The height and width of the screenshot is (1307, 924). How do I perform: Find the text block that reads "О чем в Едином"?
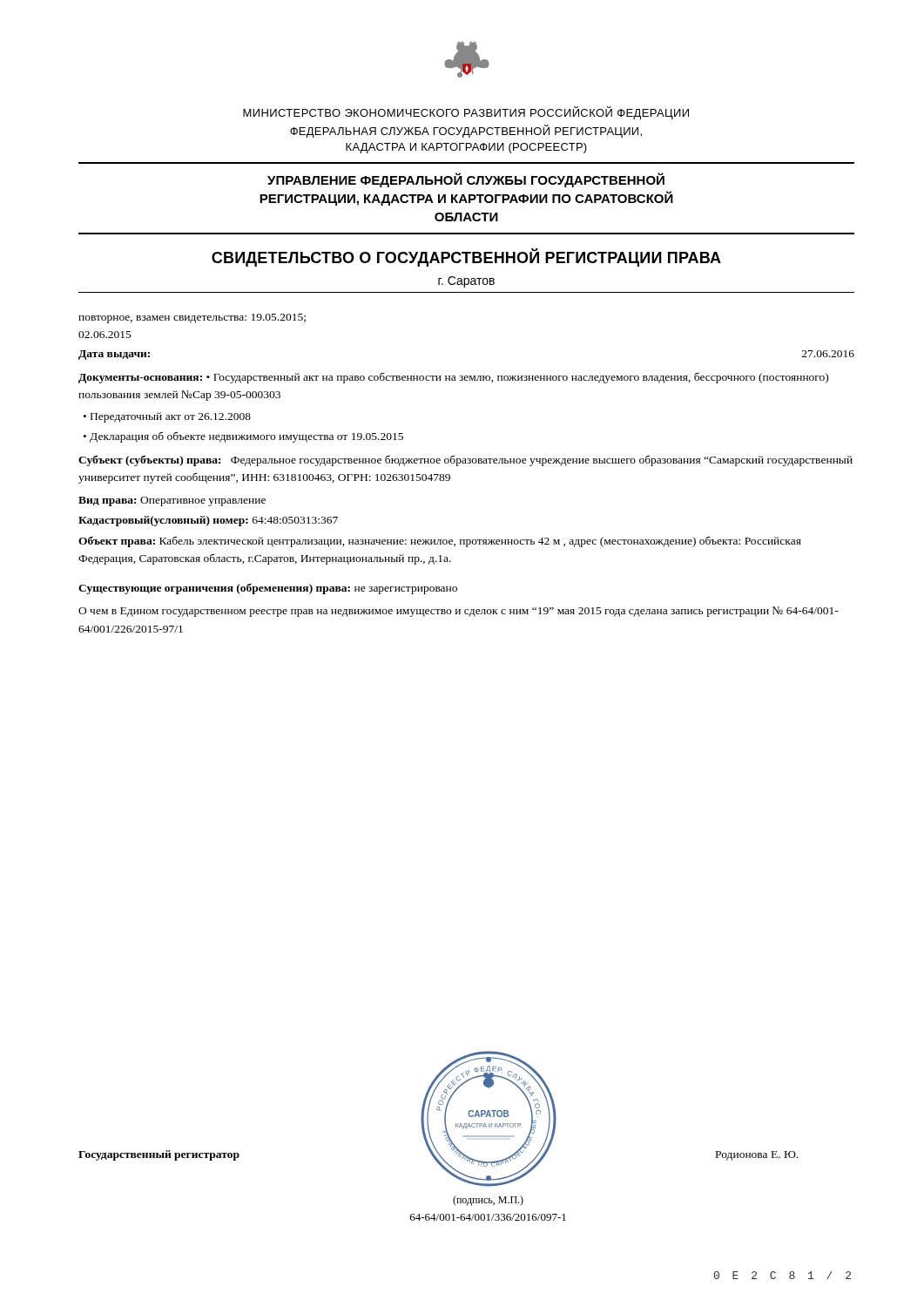pos(458,620)
